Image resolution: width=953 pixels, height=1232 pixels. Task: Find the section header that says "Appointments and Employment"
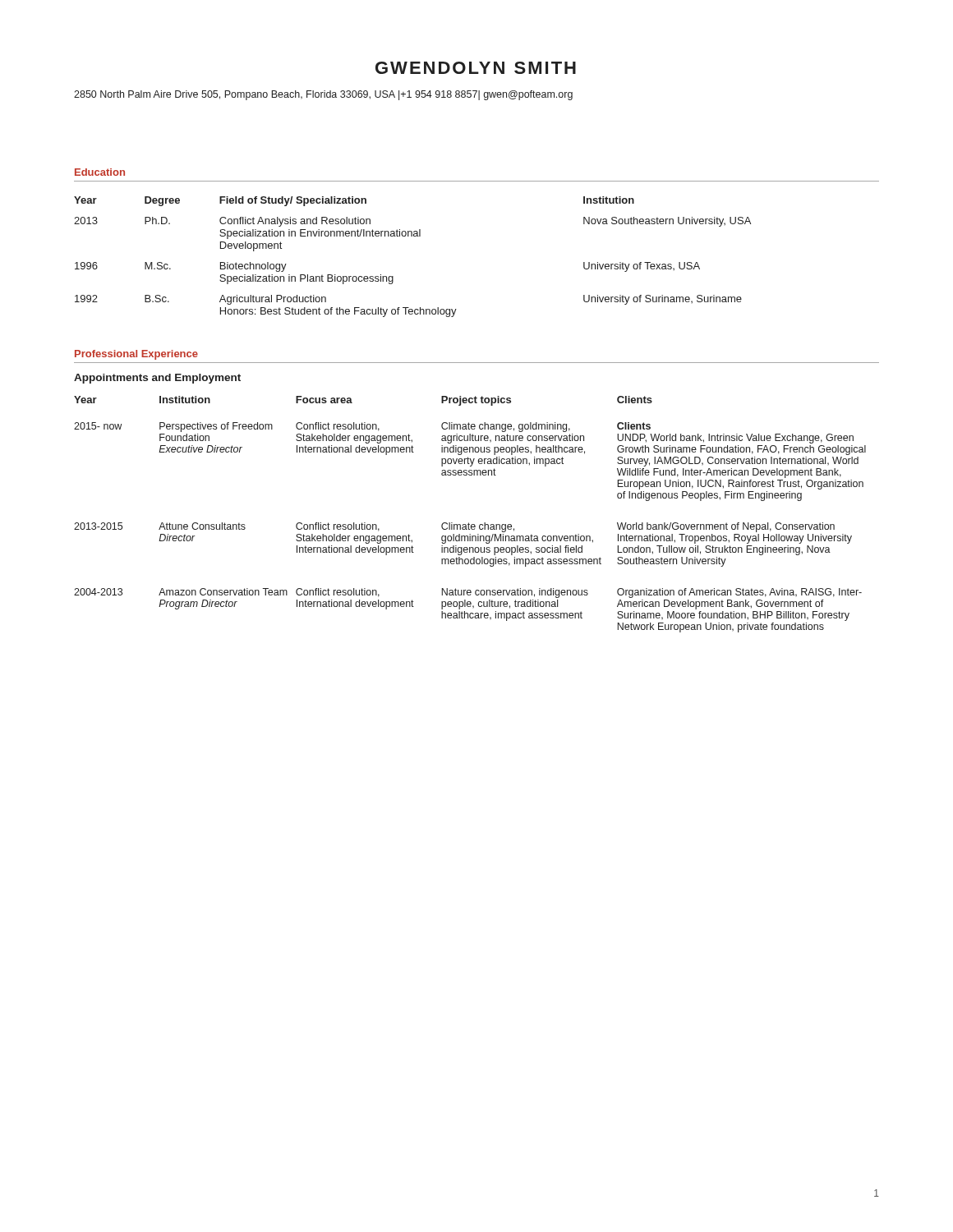(x=157, y=377)
